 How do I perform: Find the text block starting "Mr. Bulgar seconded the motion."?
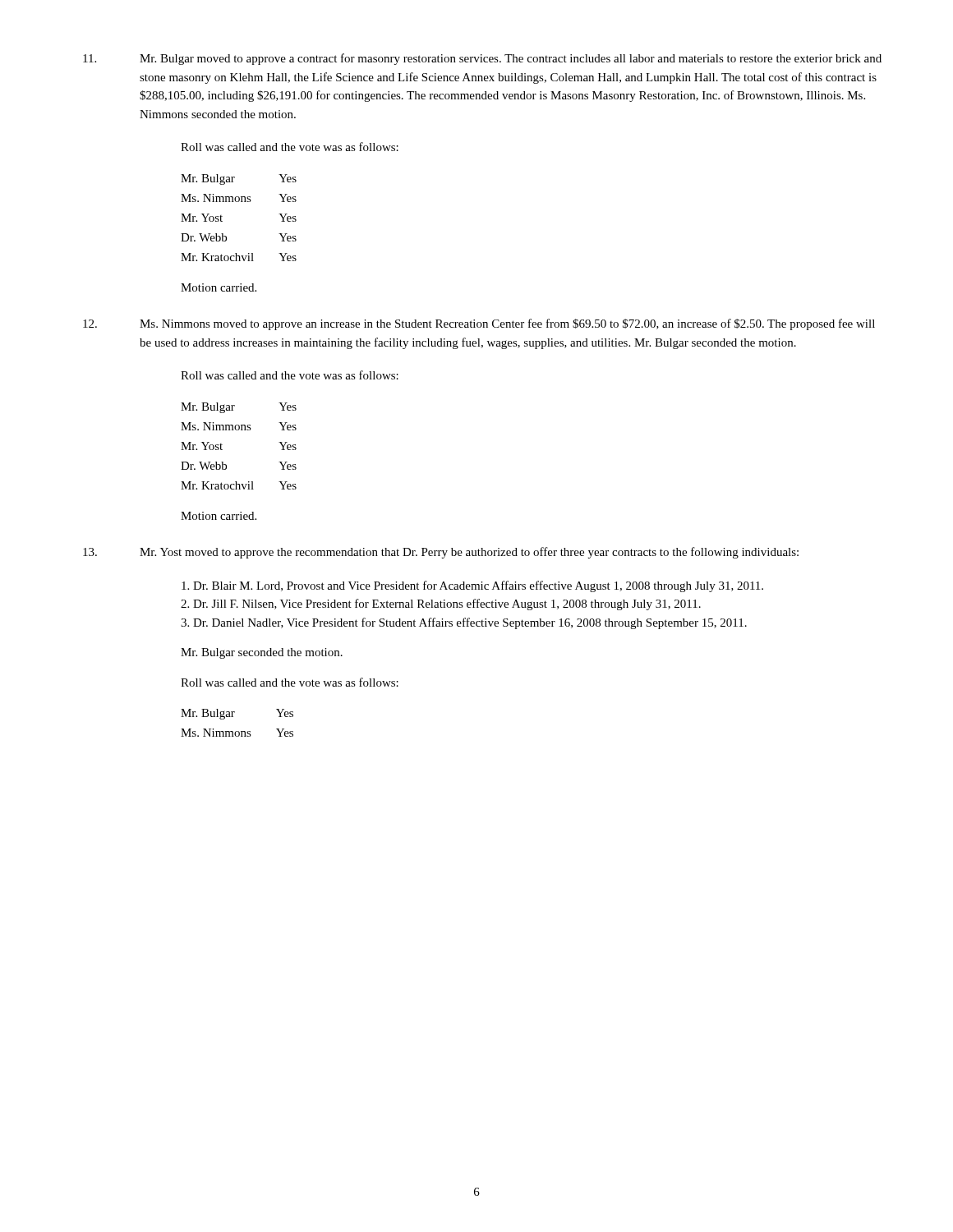tap(262, 652)
